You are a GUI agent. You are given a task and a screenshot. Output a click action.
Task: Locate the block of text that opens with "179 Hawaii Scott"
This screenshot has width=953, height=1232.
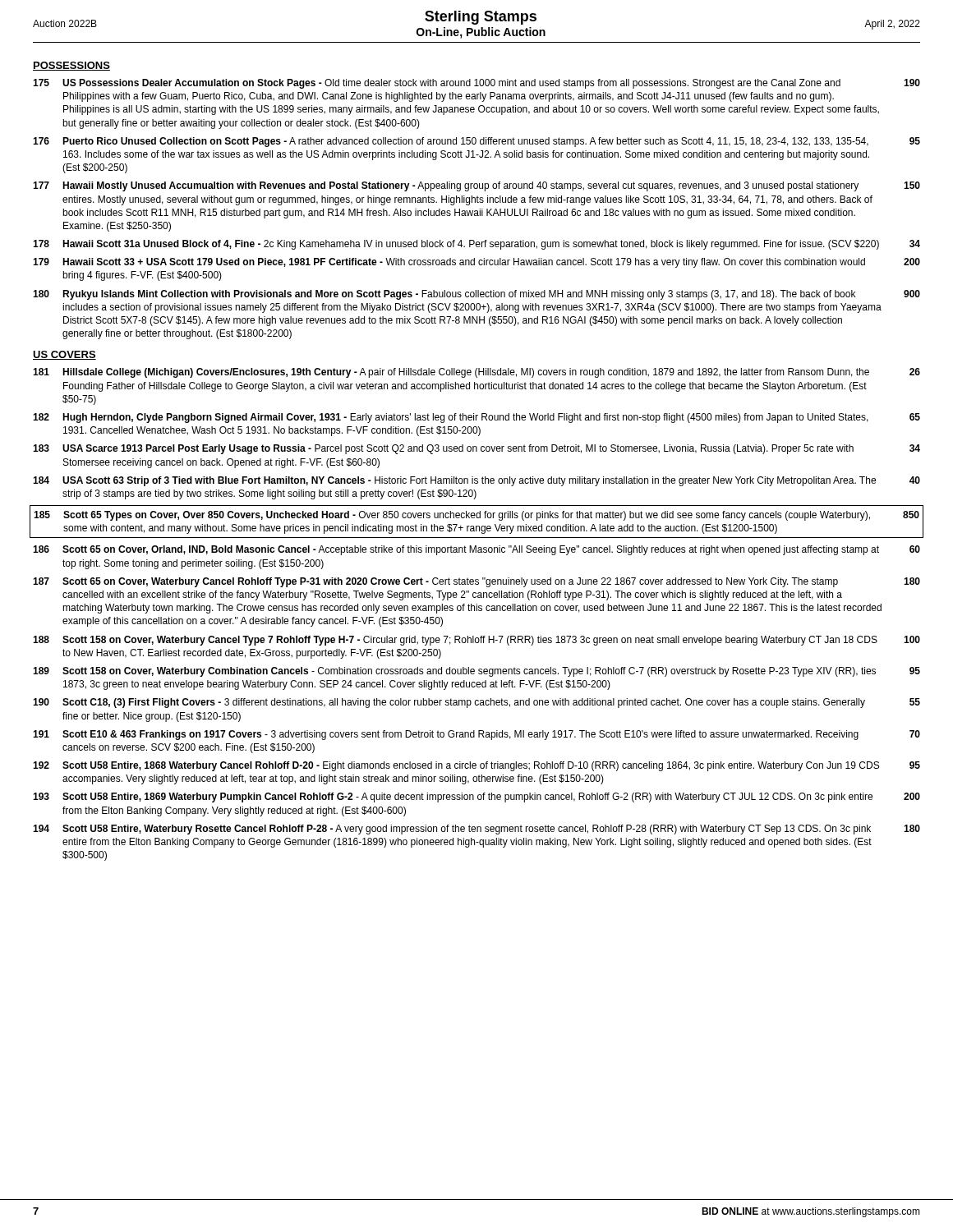[476, 269]
